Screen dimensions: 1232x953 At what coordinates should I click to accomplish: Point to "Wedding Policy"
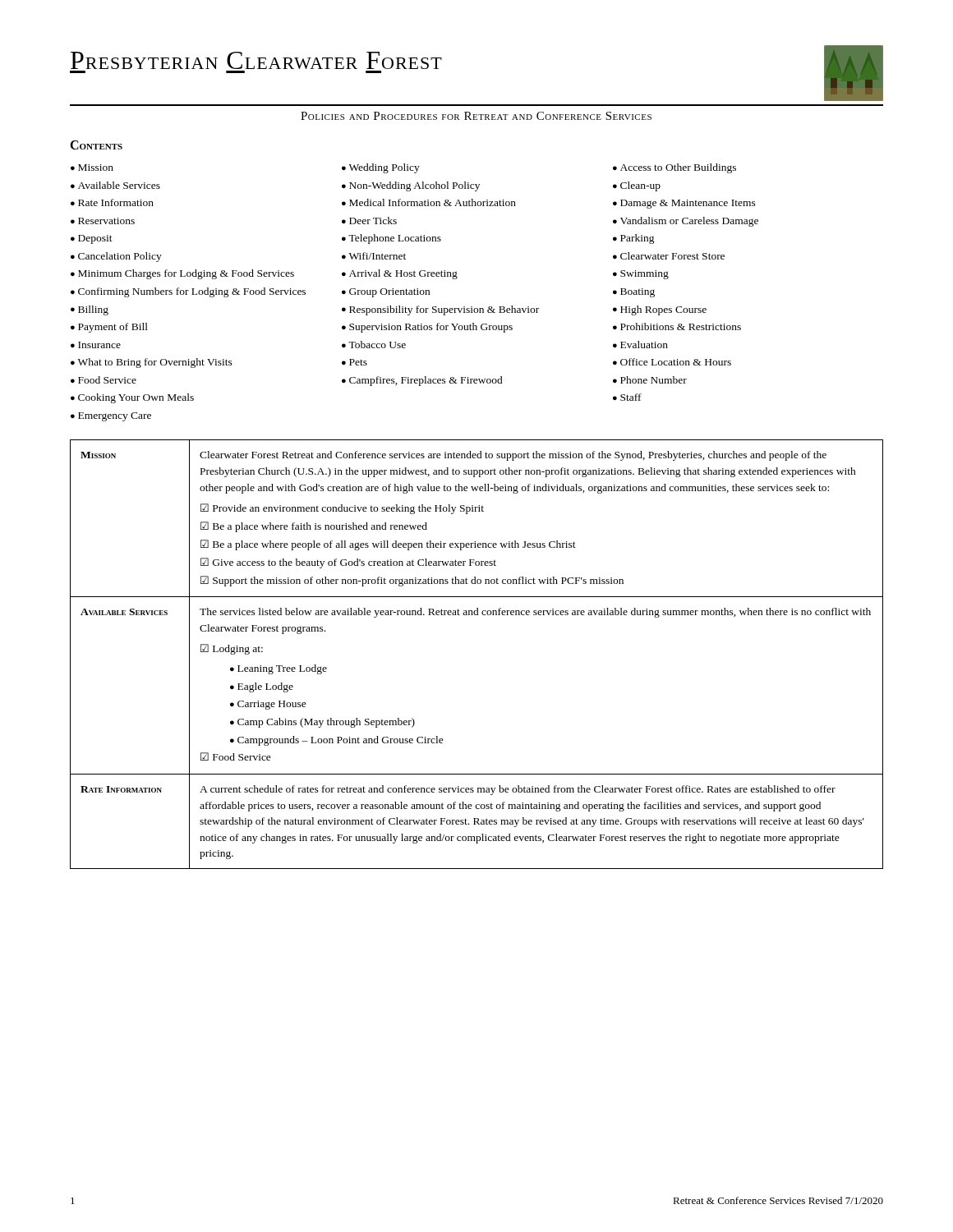coord(384,167)
